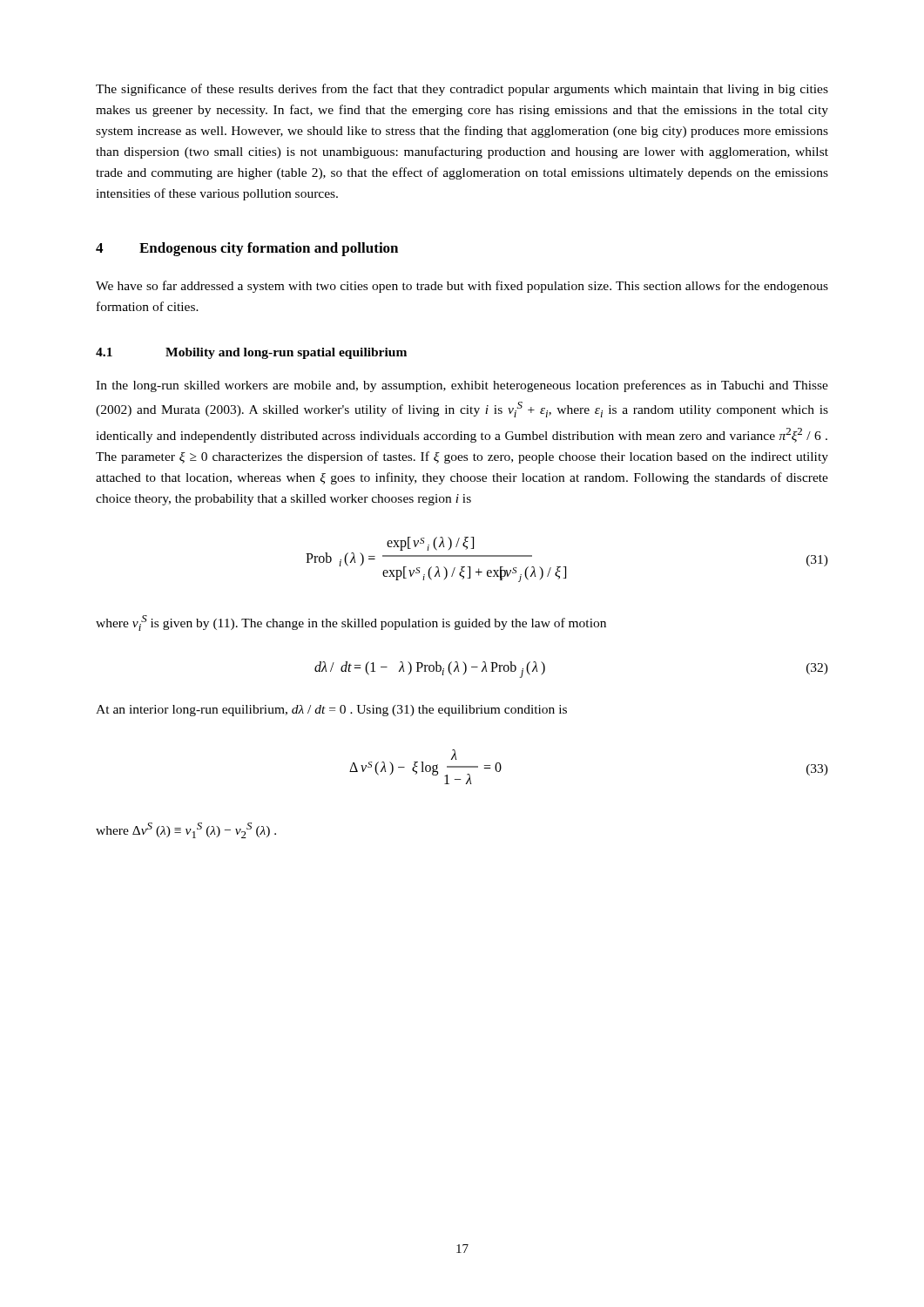Locate the section header with the text "4.1Mobility and long-run spatial equilibrium"
The image size is (924, 1307).
[x=251, y=352]
